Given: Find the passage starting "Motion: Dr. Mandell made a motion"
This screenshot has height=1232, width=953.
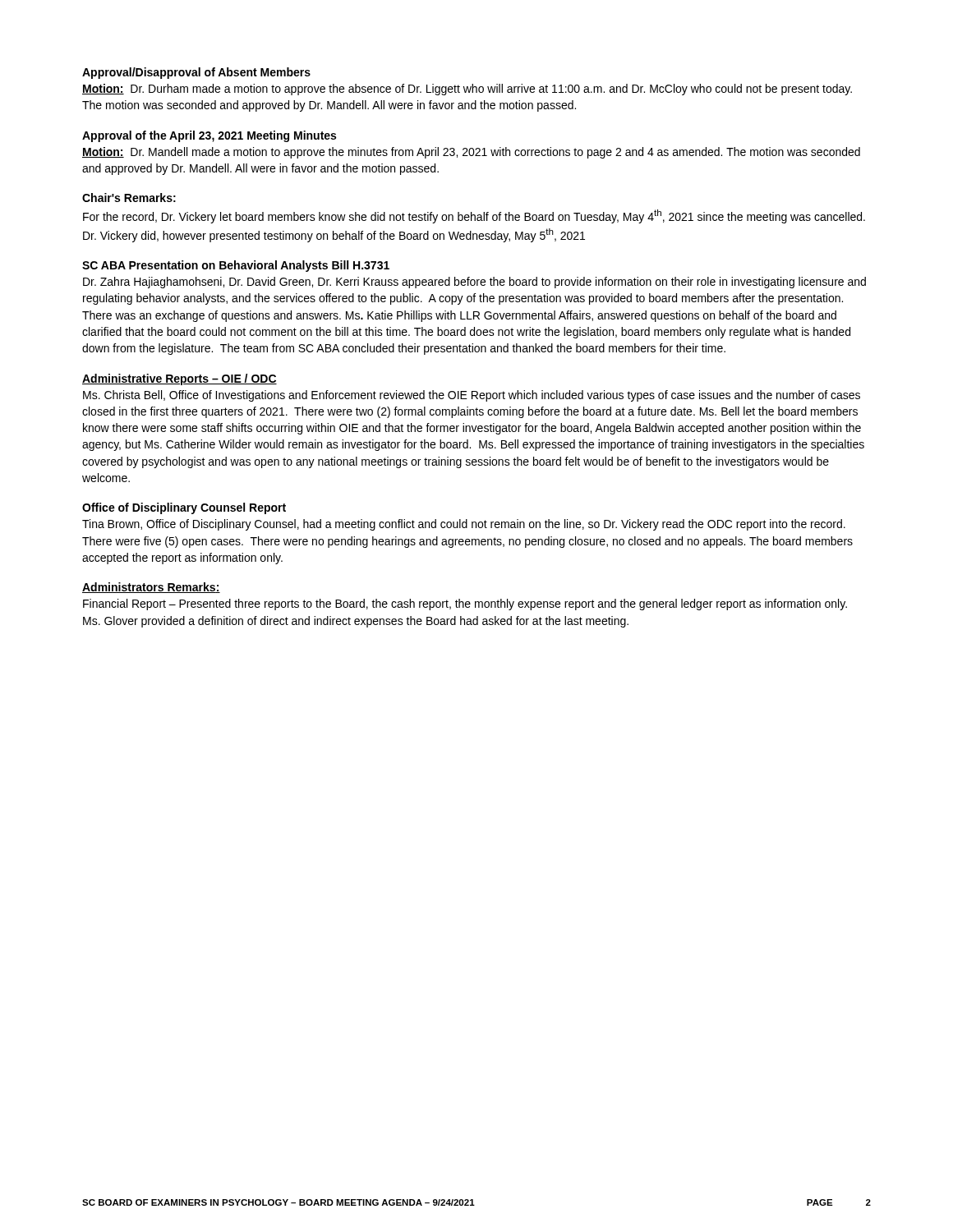Looking at the screenshot, I should [x=476, y=160].
